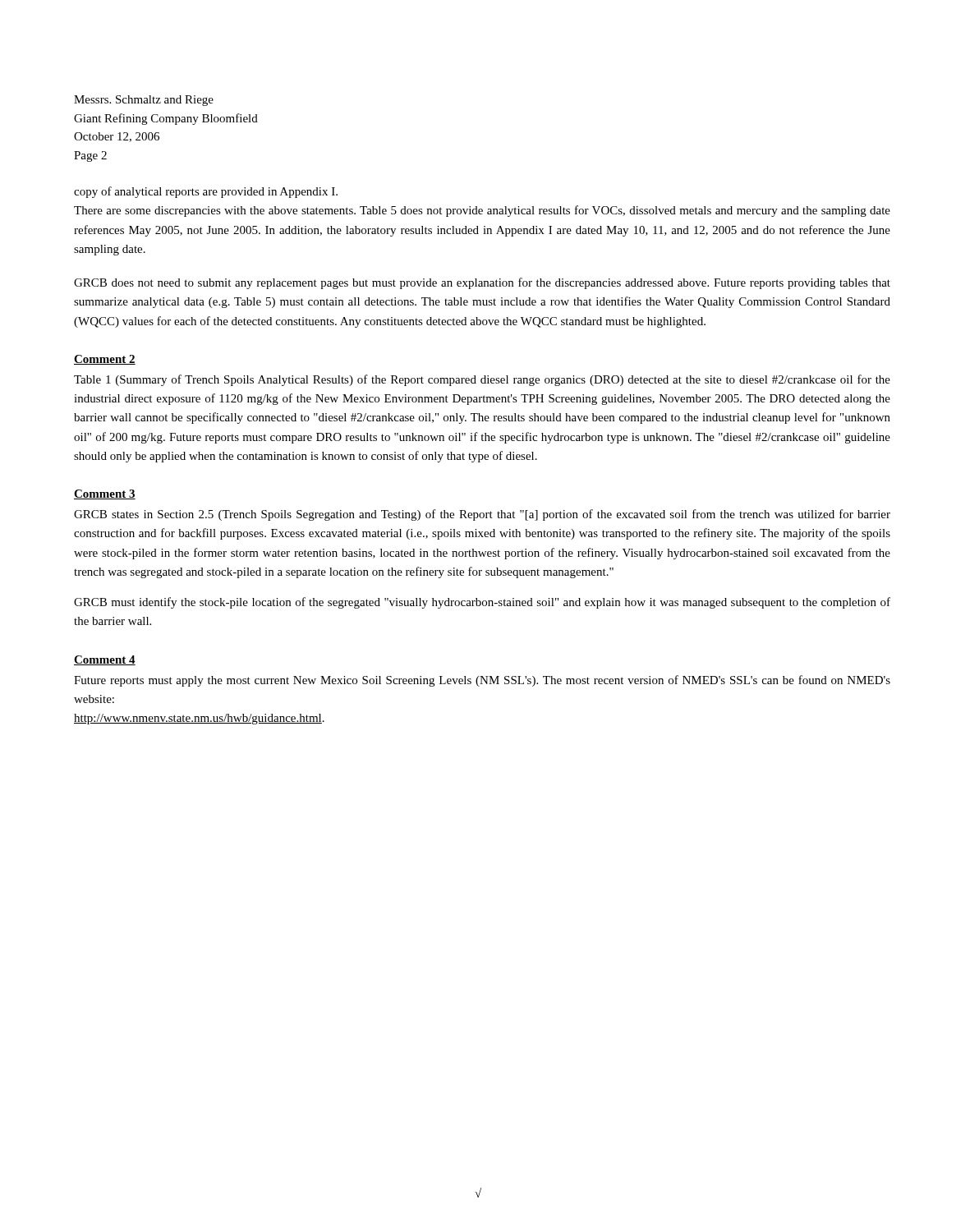Locate the text block containing "GRCB must identify the stock-pile location of the"
Screen dimensions: 1232x956
(482, 612)
